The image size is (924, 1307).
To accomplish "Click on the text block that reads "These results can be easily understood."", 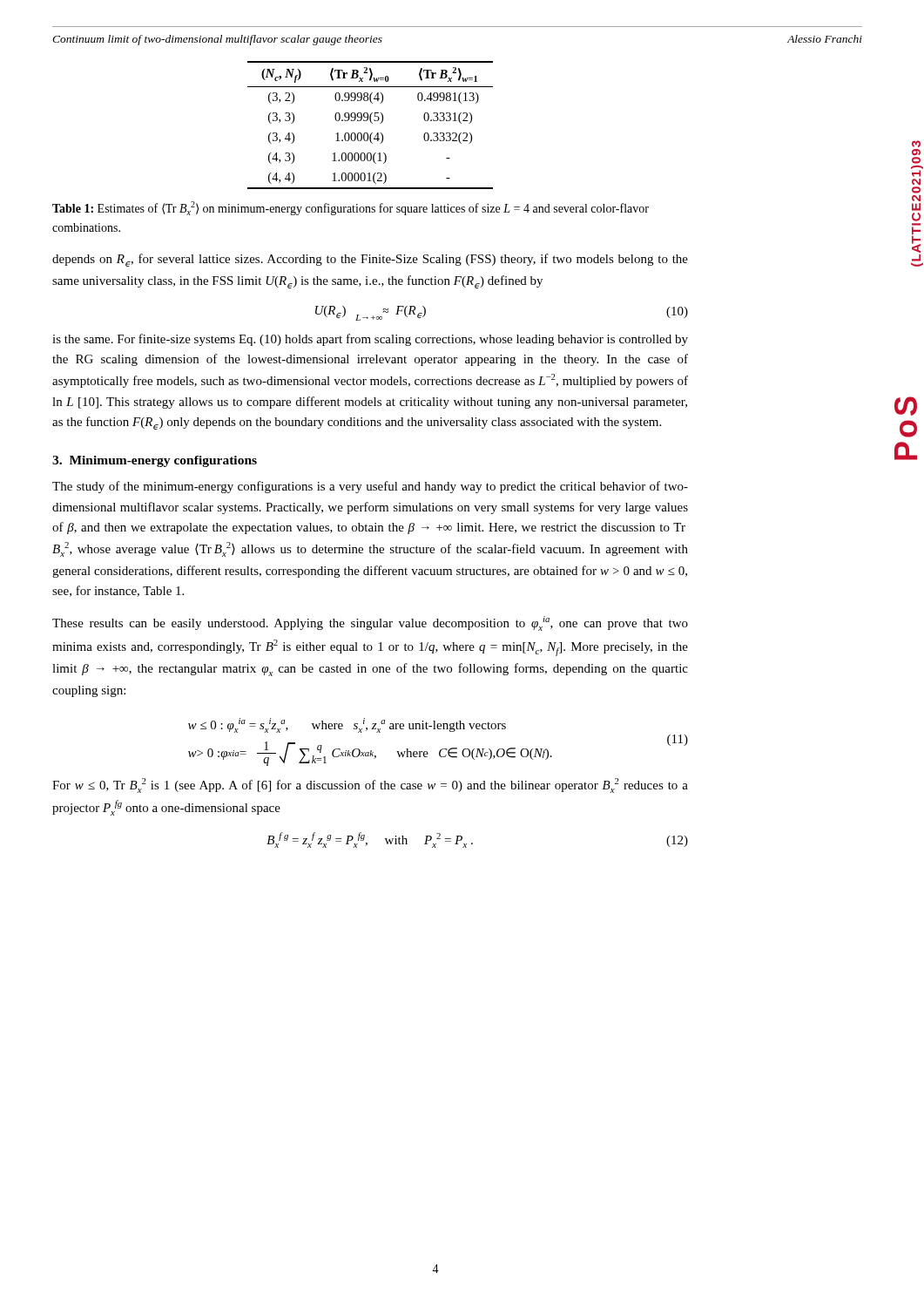I will coord(370,655).
